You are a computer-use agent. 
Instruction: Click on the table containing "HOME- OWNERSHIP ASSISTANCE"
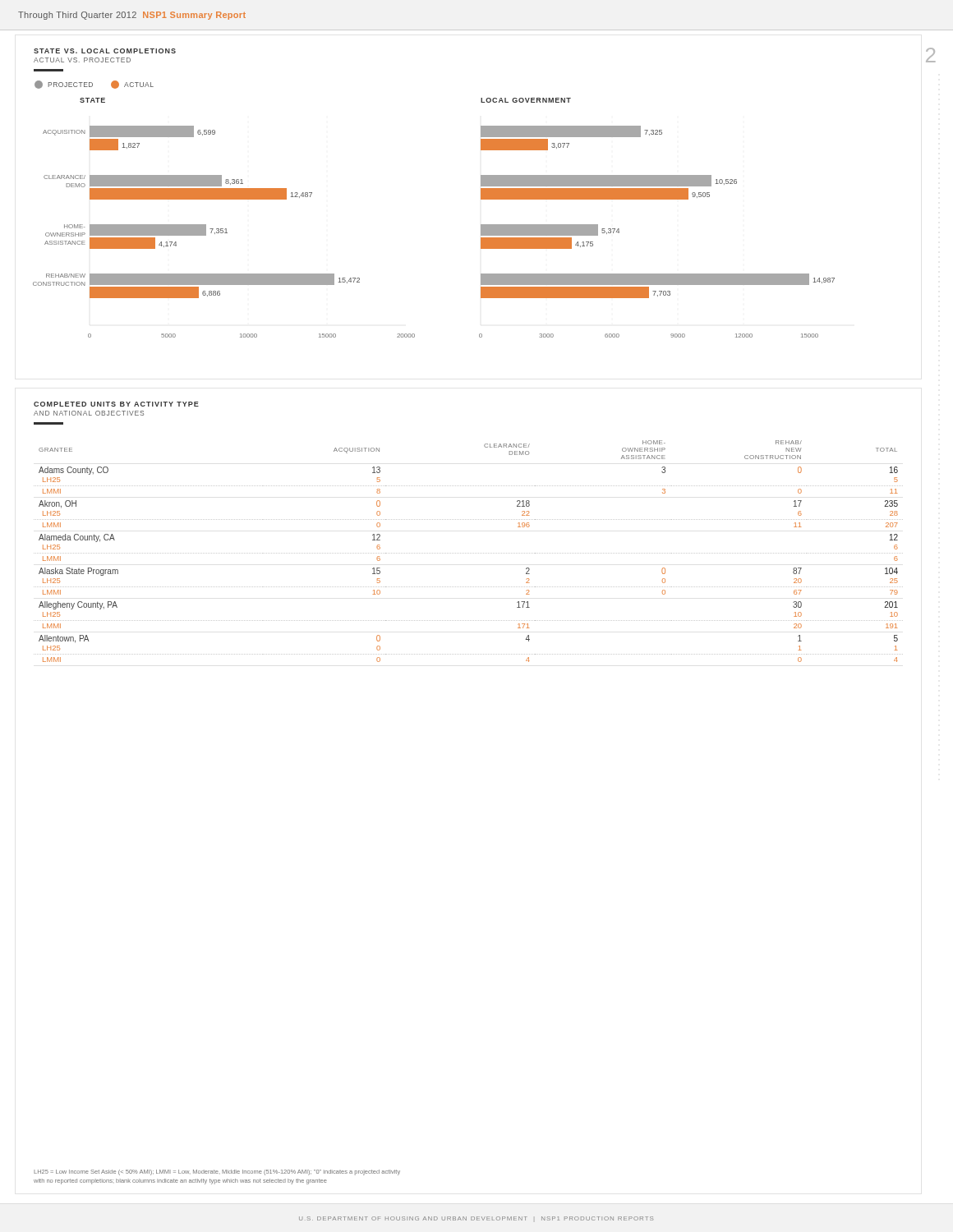(468, 551)
